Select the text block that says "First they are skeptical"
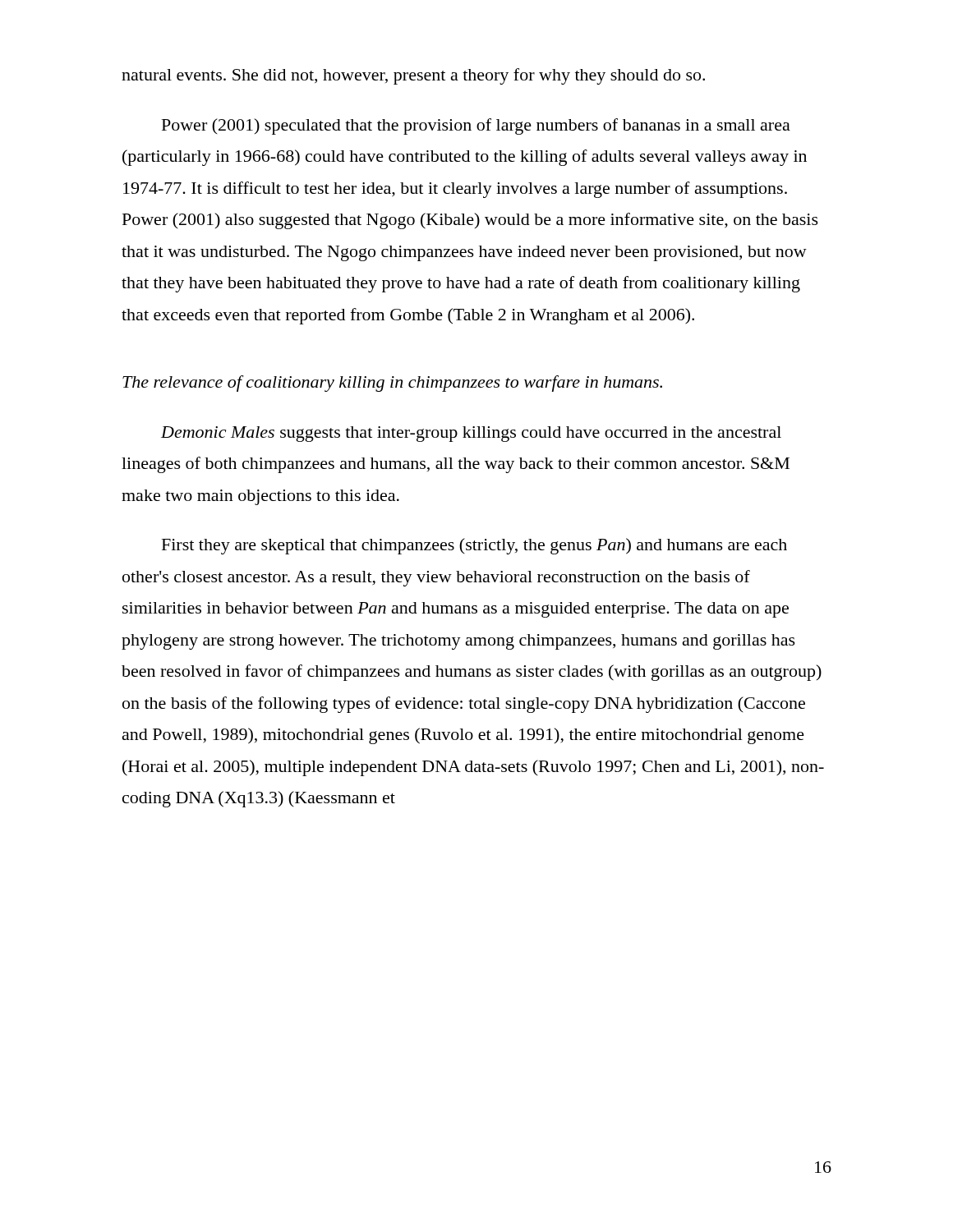The width and height of the screenshot is (953, 1232). (x=476, y=671)
